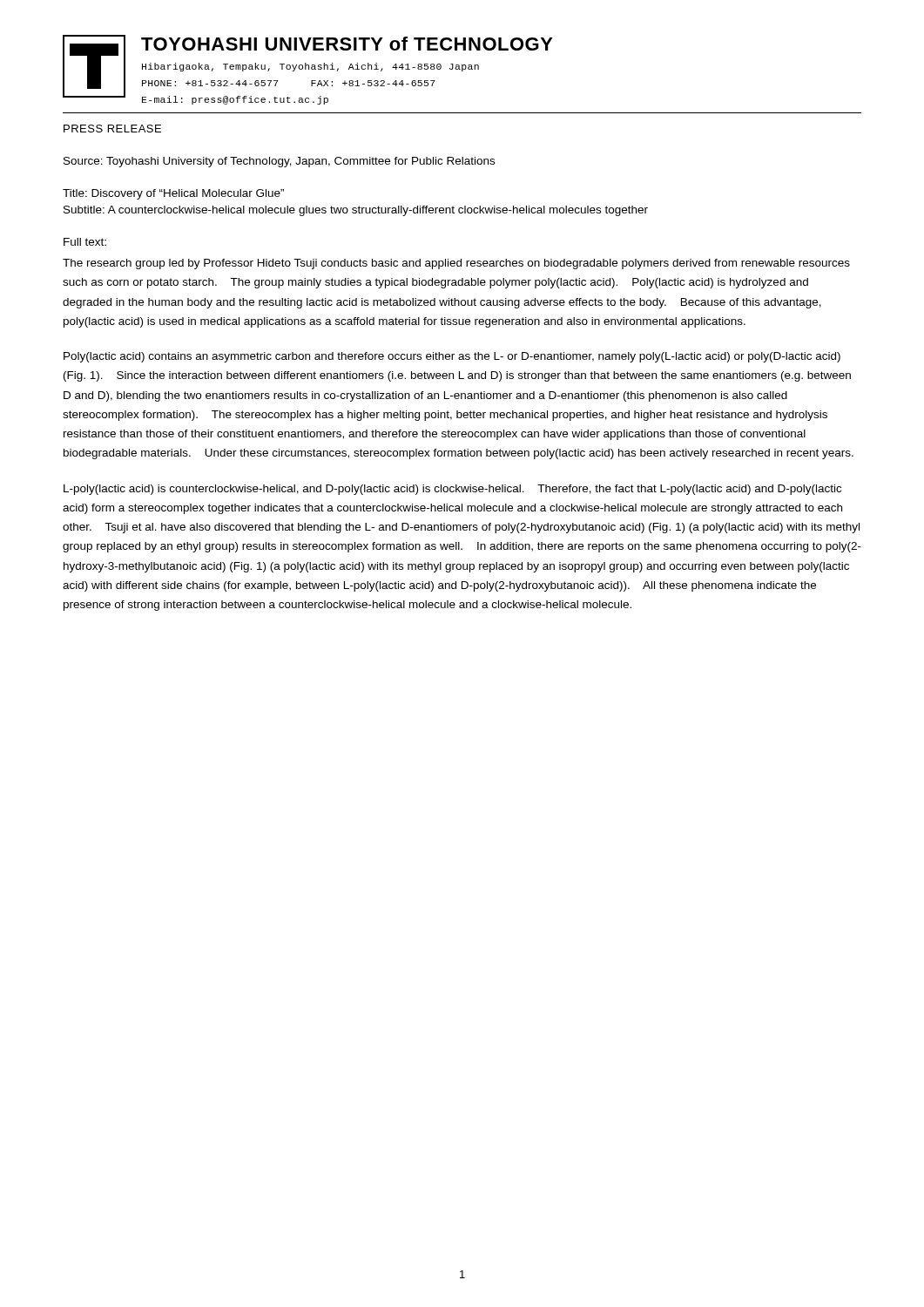This screenshot has width=924, height=1307.
Task: Find the text block that says "L-poly(lactic acid) is counterclockwise-helical,"
Action: tap(462, 546)
